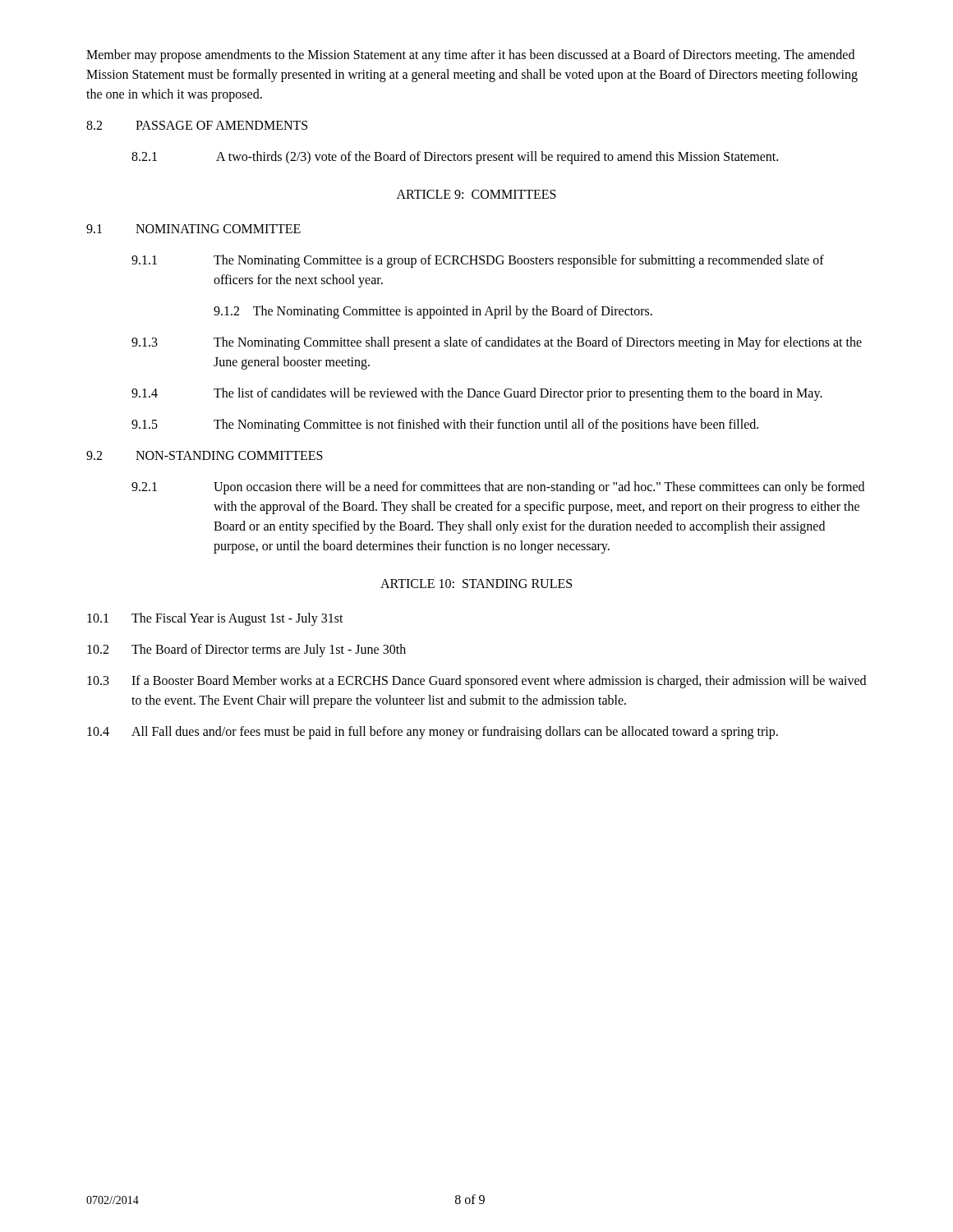This screenshot has height=1232, width=953.
Task: Navigate to the region starting "10.4 All Fall"
Action: click(476, 732)
